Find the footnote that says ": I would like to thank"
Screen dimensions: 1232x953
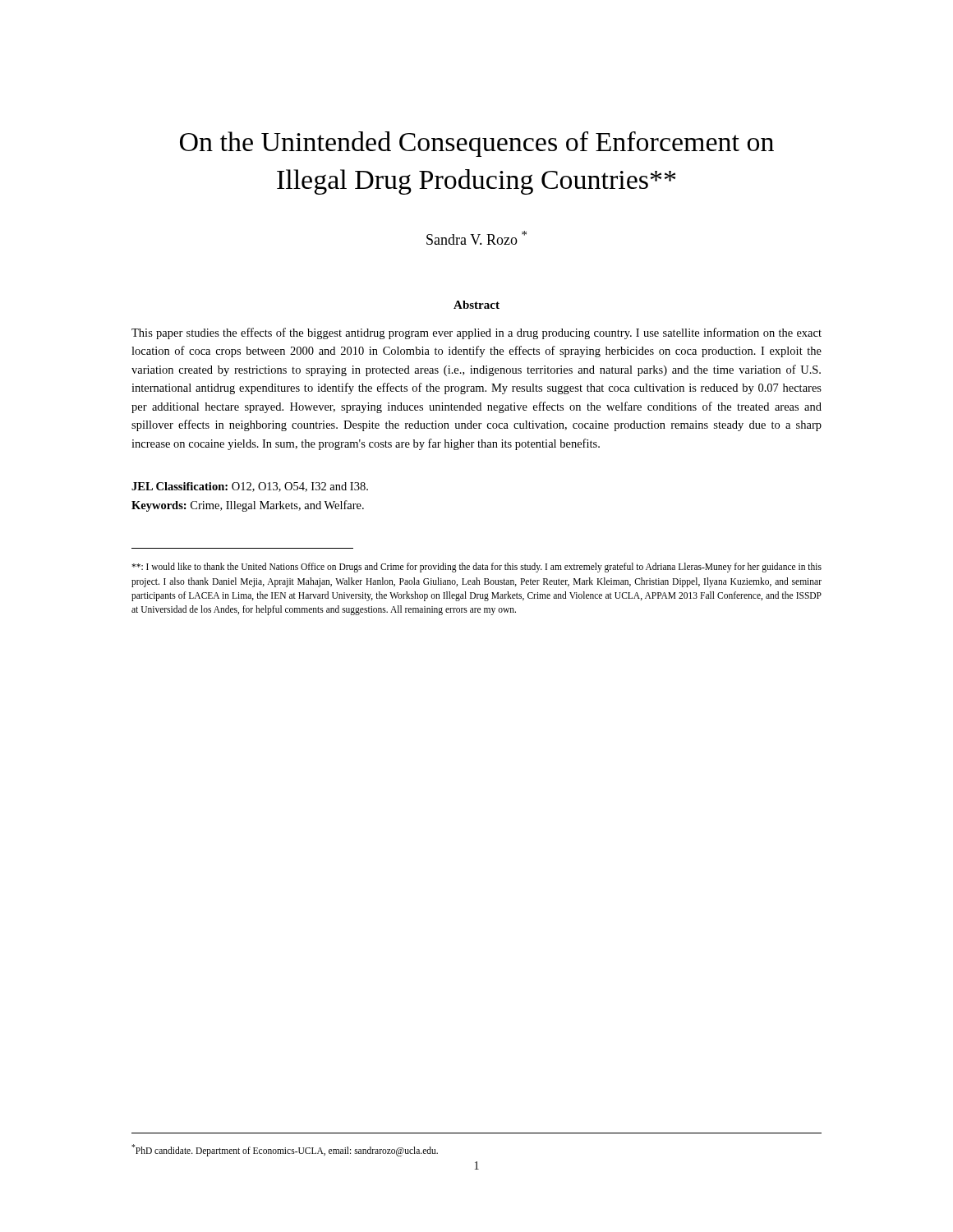[476, 588]
